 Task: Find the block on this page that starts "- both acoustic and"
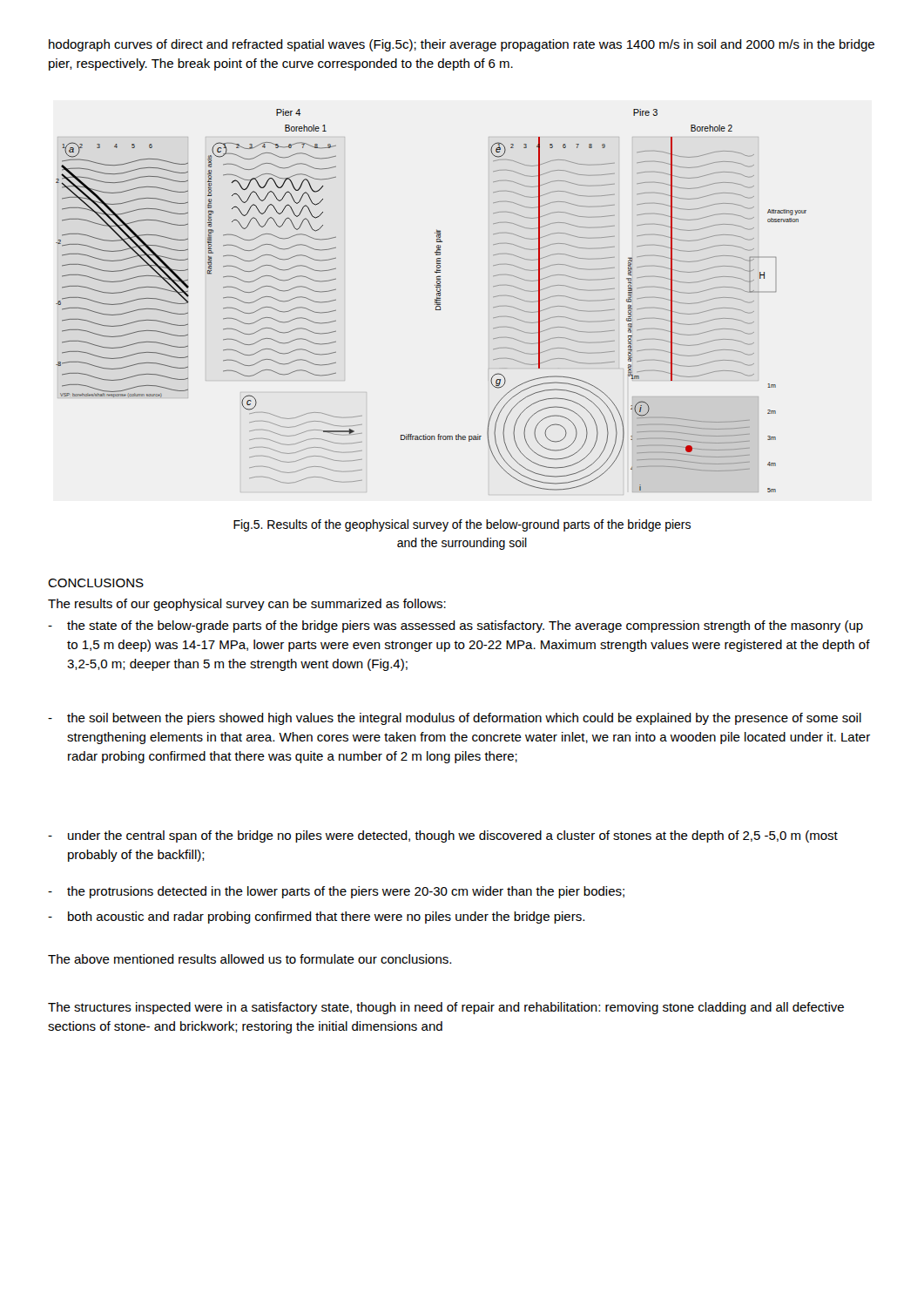462,917
